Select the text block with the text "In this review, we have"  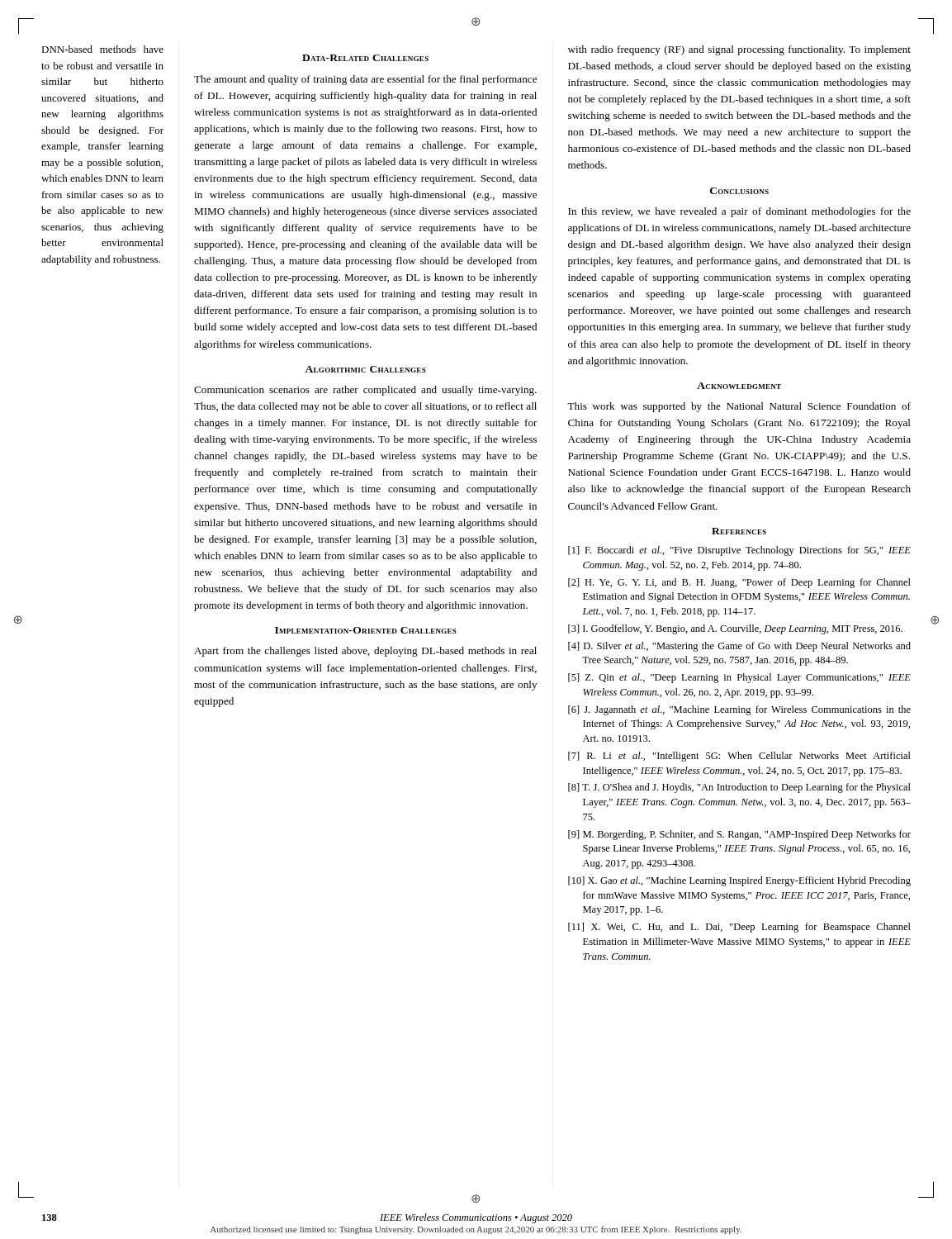tap(739, 286)
